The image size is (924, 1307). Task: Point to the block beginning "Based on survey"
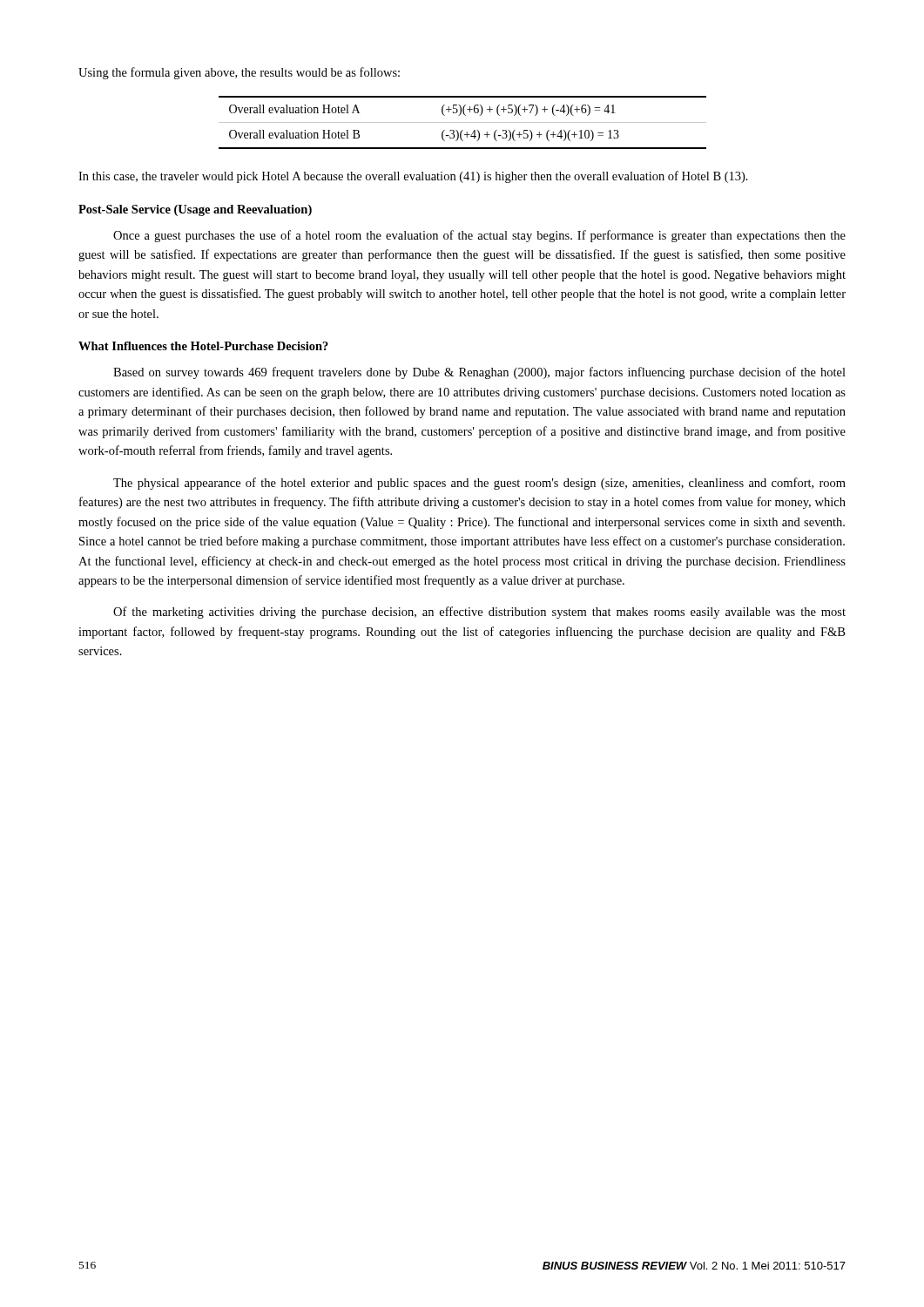[x=462, y=412]
